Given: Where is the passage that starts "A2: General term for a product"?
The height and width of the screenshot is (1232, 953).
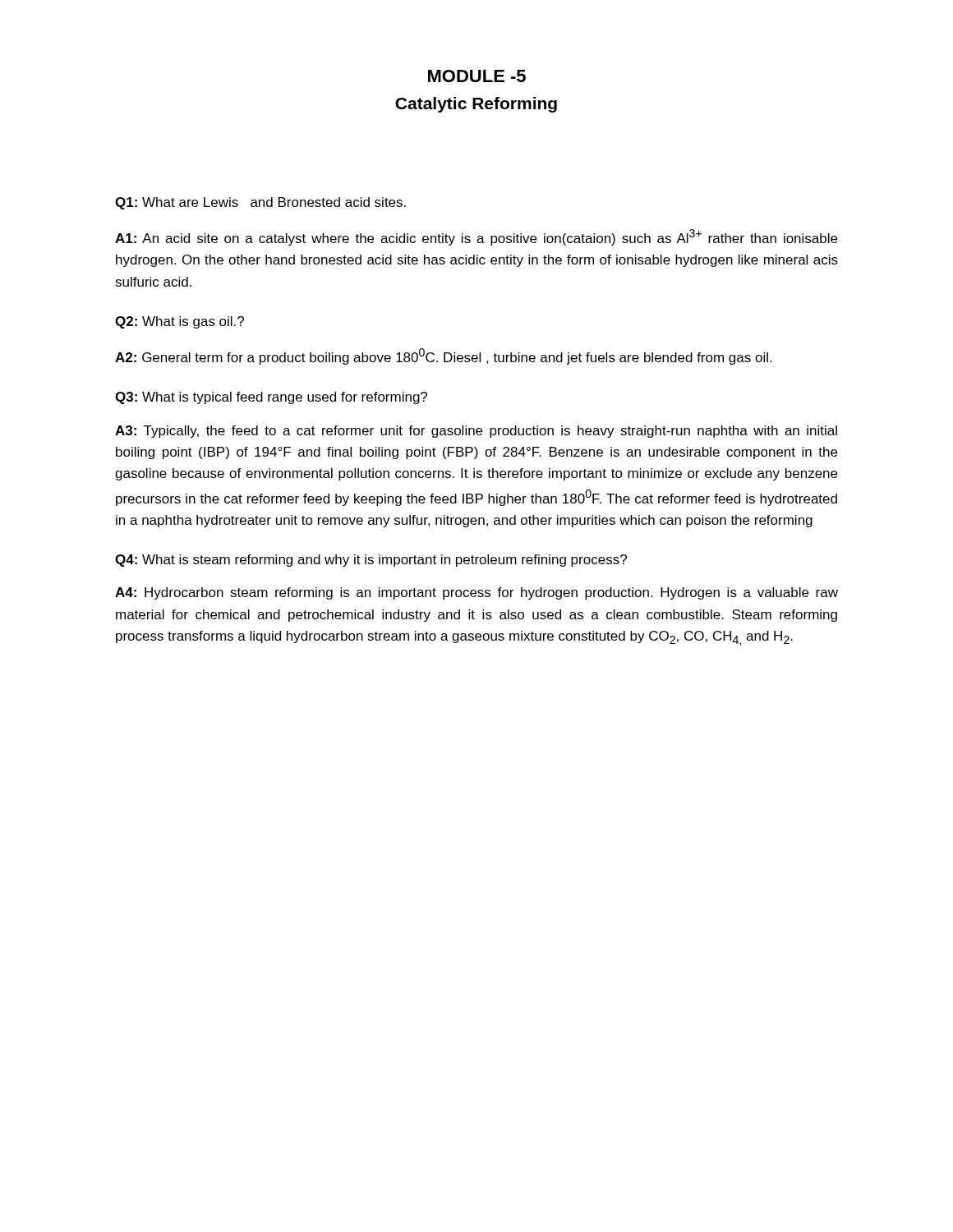Looking at the screenshot, I should [x=444, y=356].
